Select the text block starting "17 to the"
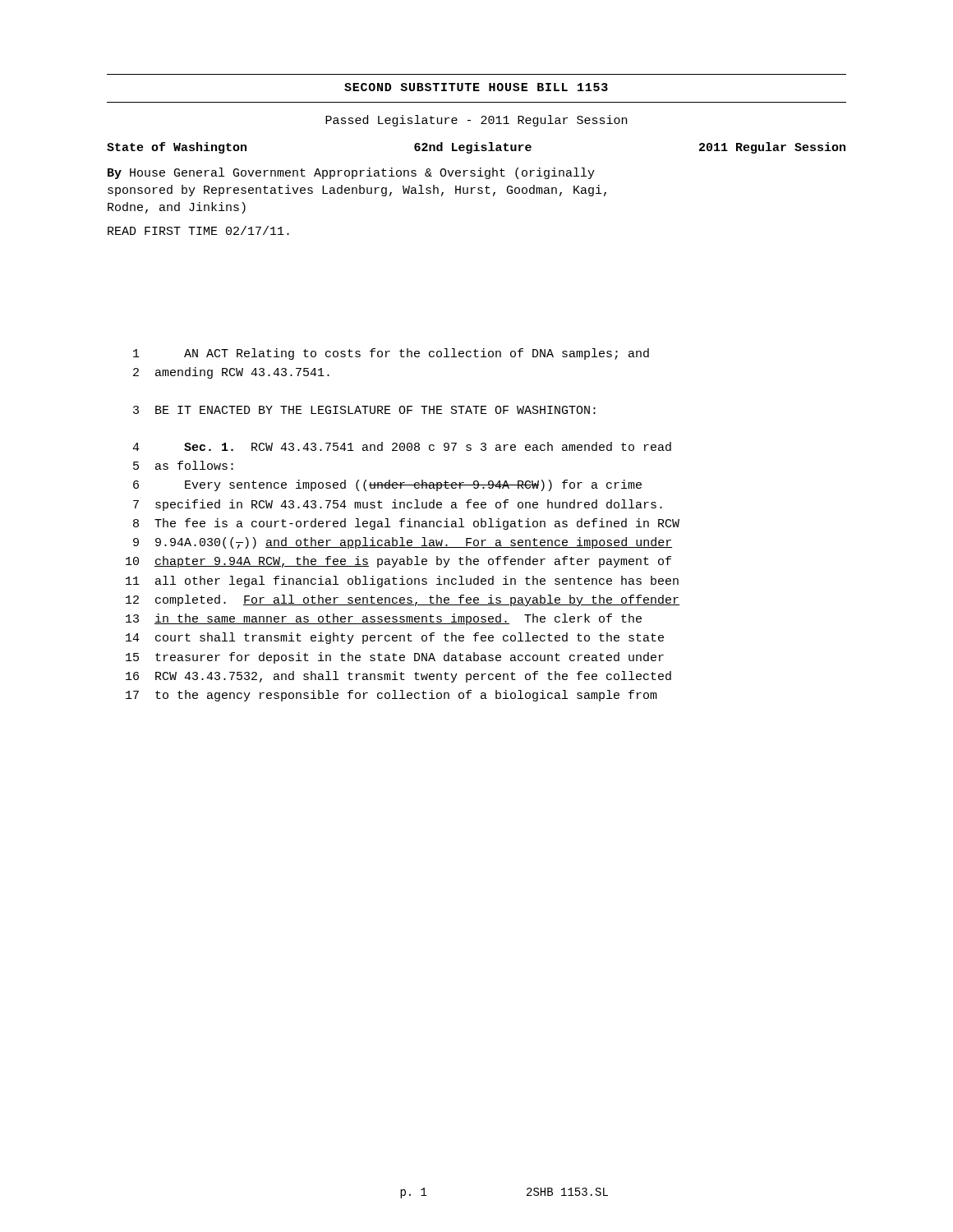Screen dimensions: 1232x953 tap(476, 696)
